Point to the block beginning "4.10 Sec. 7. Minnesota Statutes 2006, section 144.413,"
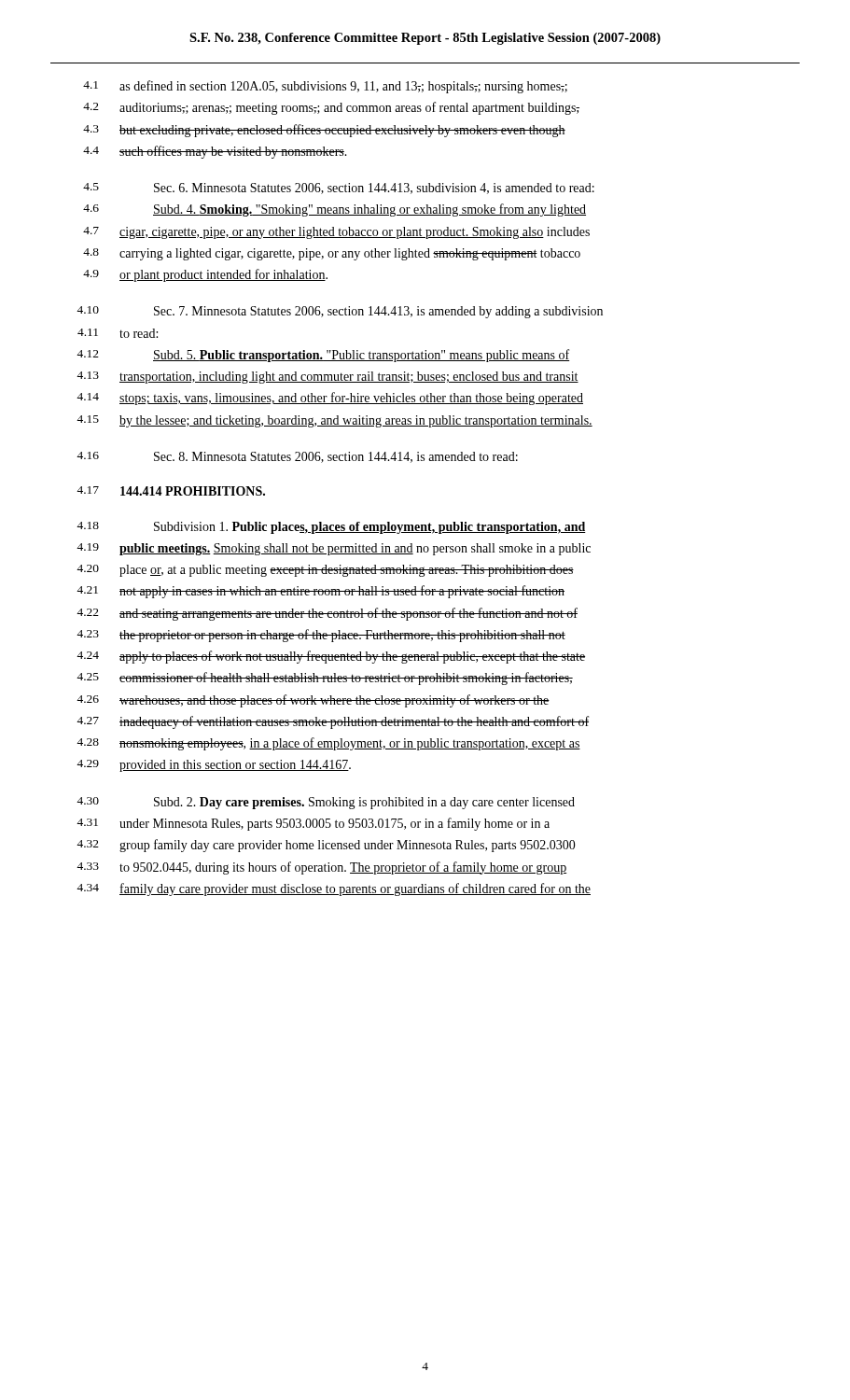Image resolution: width=850 pixels, height=1400 pixels. (x=425, y=311)
